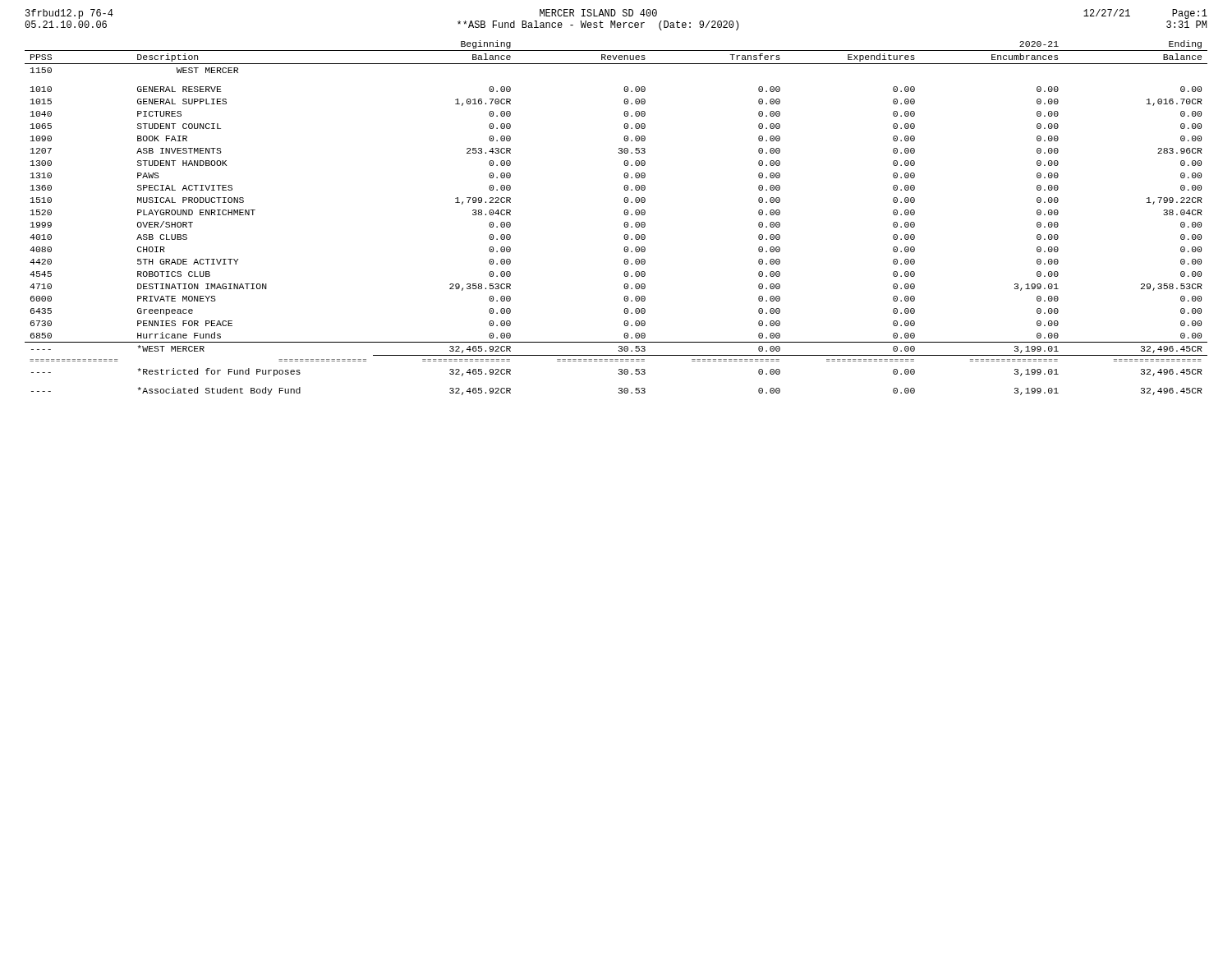
Task: Find the table
Action: pyautogui.click(x=616, y=216)
